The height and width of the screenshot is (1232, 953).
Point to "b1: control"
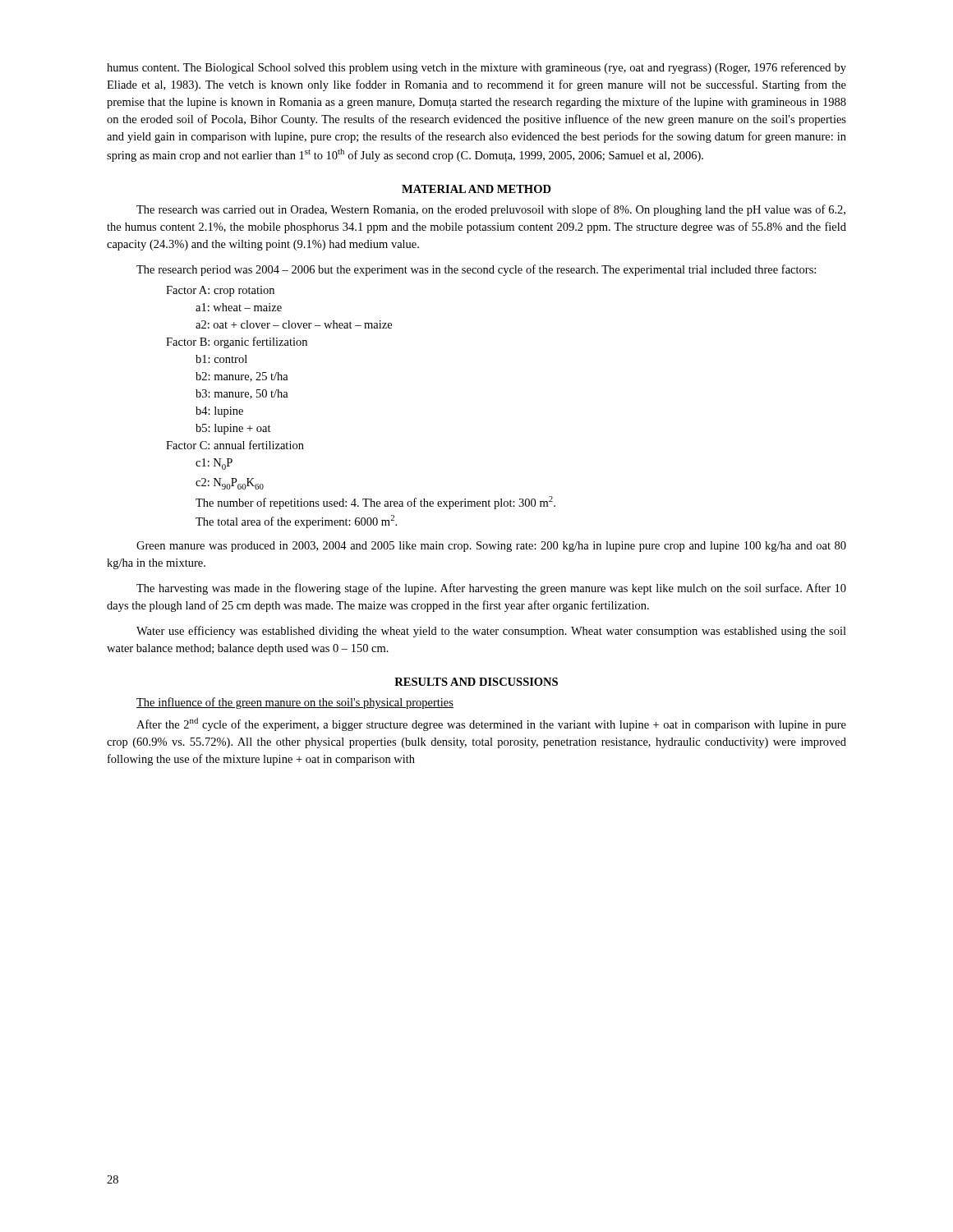click(x=222, y=359)
